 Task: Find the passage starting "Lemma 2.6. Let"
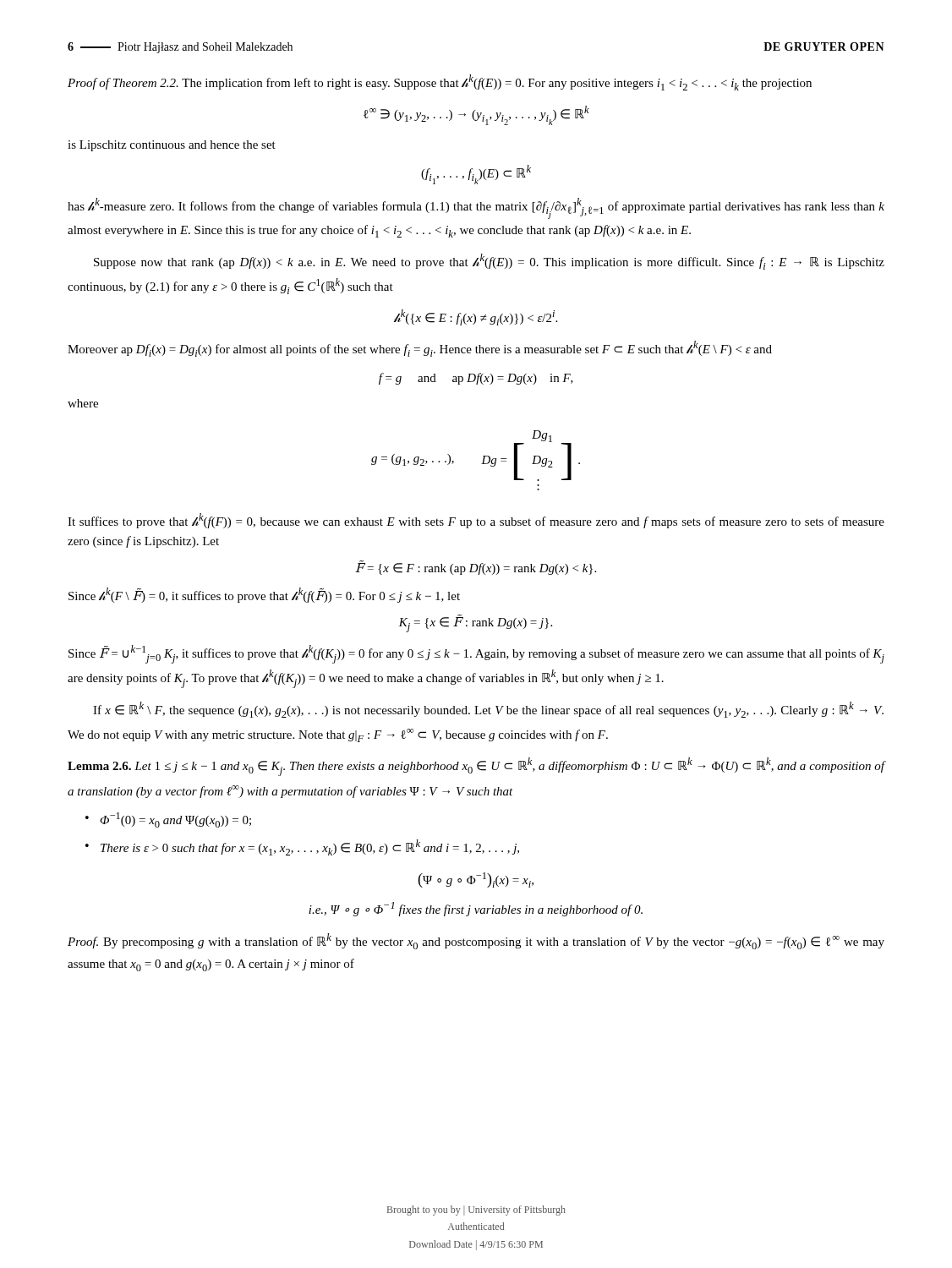476,777
